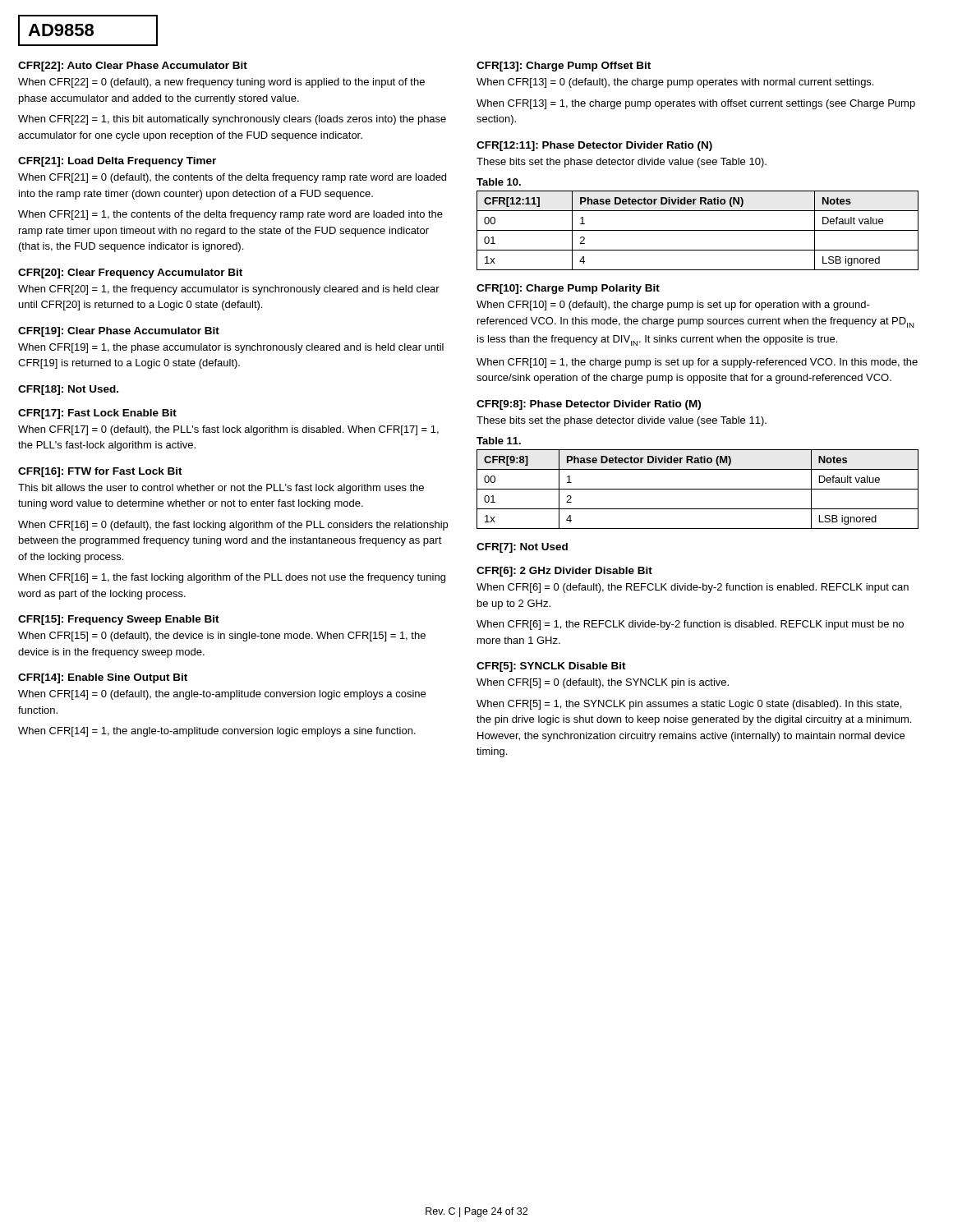Viewport: 953px width, 1232px height.
Task: Find the element starting "CFR[18]: Not Used."
Action: click(69, 388)
